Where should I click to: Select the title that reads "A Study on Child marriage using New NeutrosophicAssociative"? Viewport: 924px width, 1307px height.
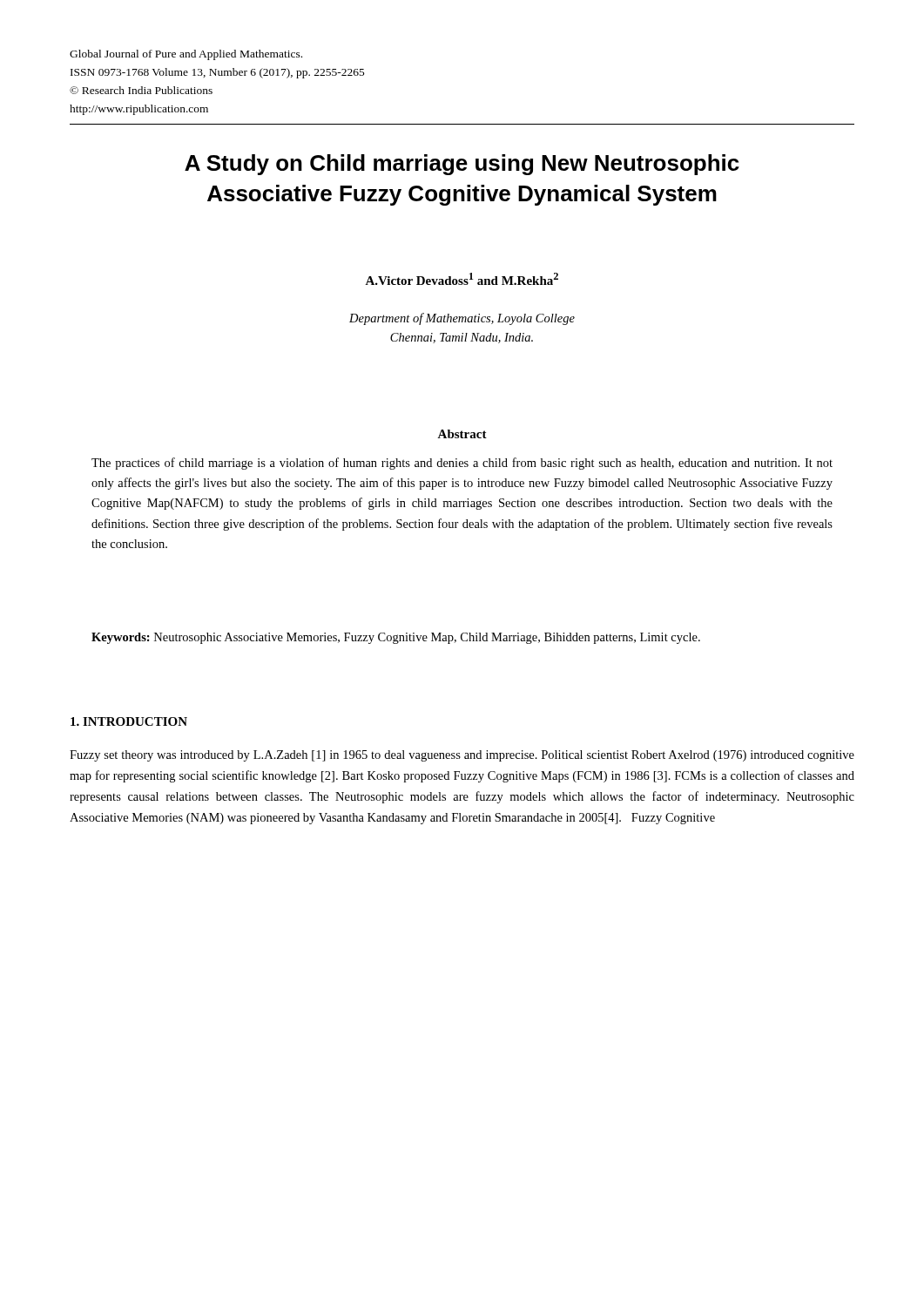[x=462, y=179]
